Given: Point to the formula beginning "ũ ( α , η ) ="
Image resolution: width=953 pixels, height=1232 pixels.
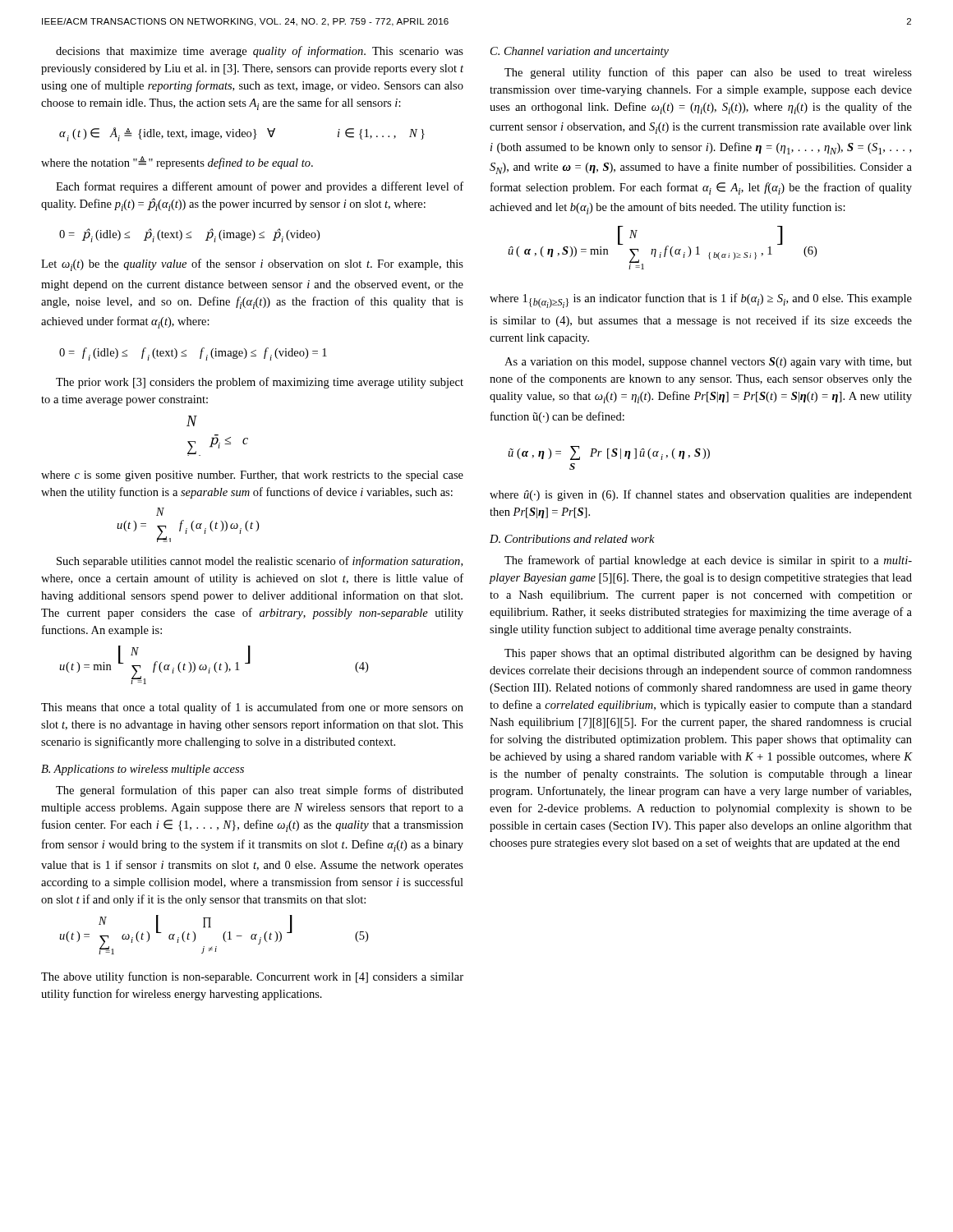Looking at the screenshot, I should (701, 453).
